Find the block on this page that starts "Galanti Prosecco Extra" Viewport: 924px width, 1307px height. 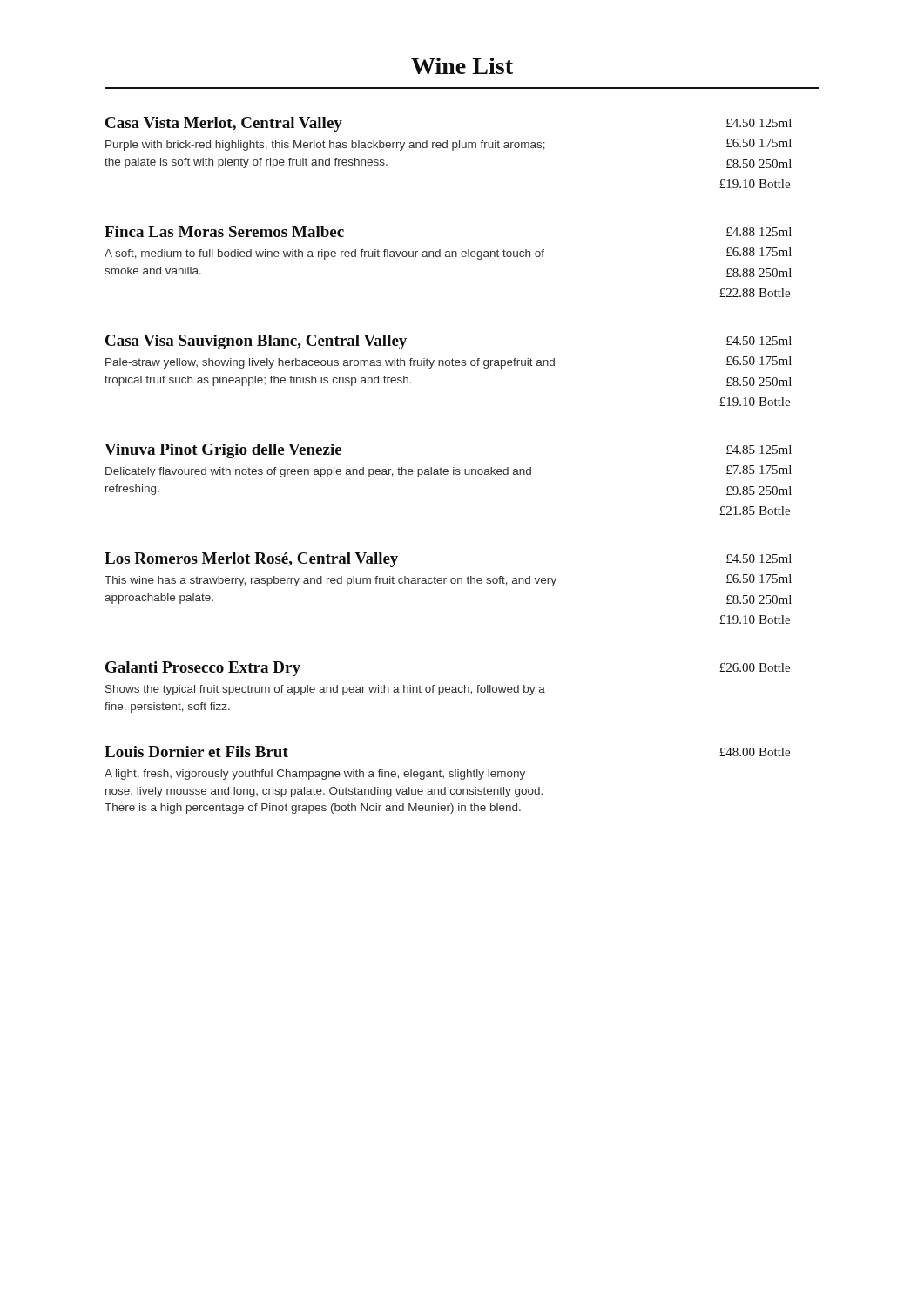(462, 686)
